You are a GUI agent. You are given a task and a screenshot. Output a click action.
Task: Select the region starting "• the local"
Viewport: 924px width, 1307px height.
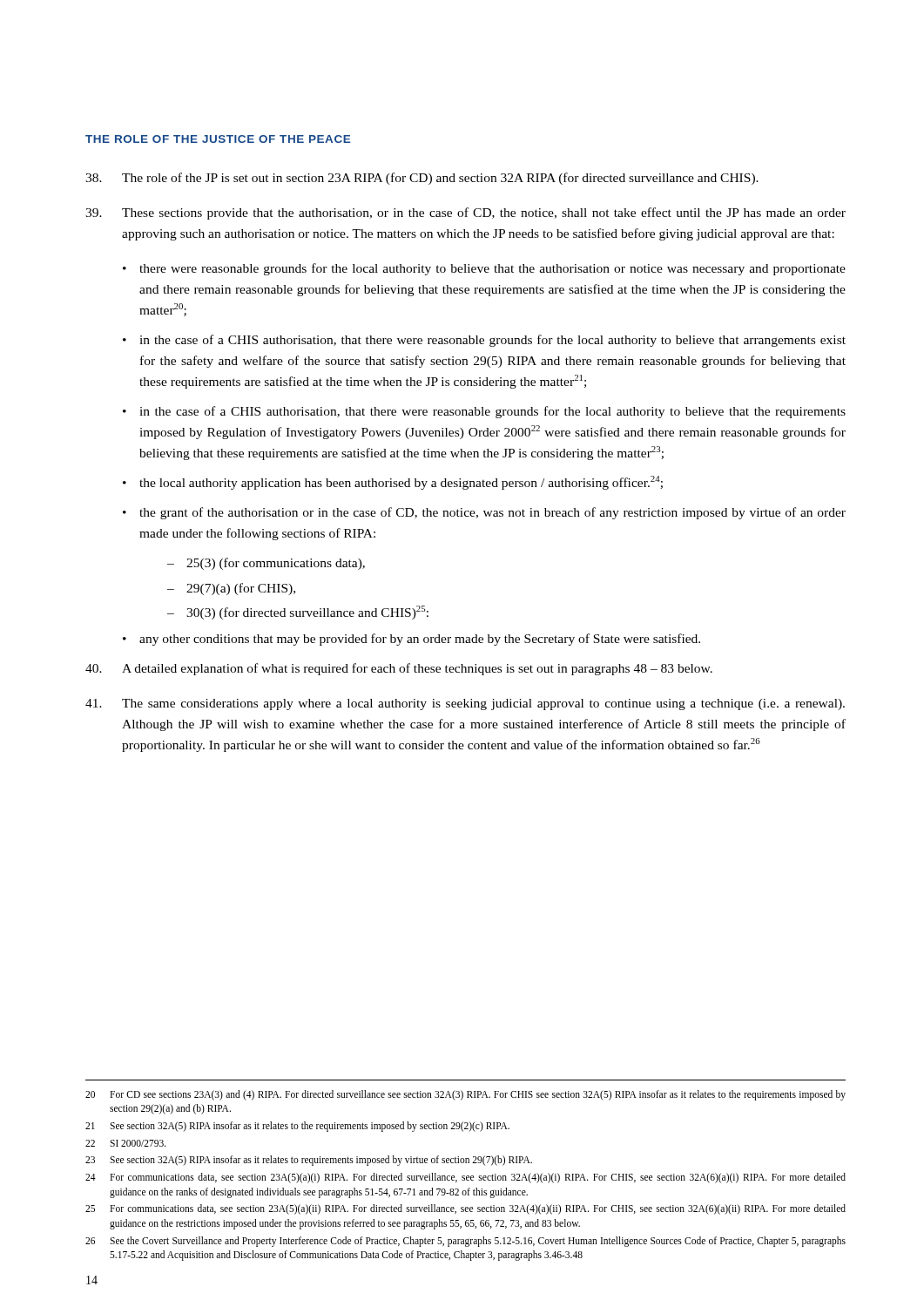pyautogui.click(x=484, y=483)
